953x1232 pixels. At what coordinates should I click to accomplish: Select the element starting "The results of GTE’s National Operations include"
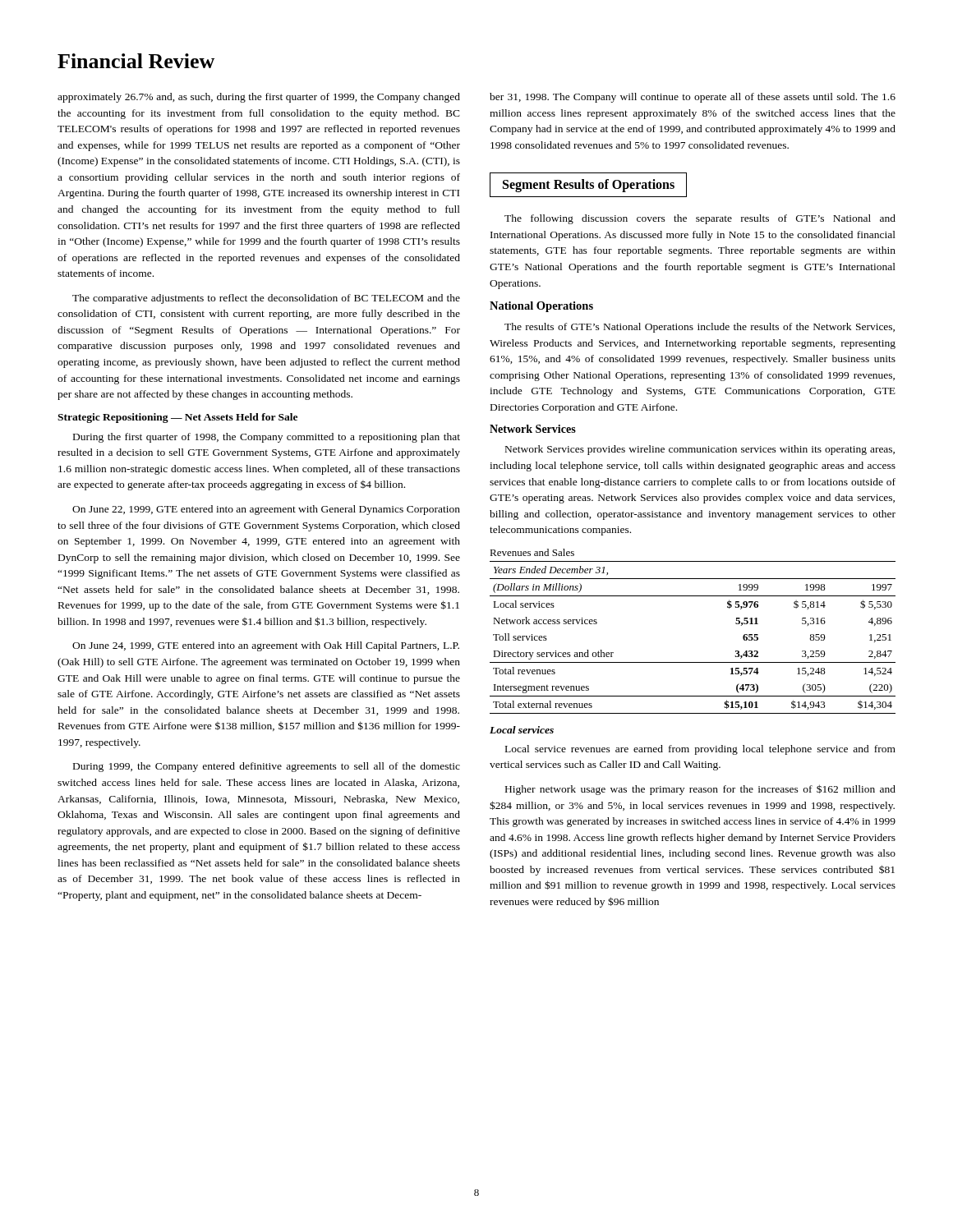693,367
